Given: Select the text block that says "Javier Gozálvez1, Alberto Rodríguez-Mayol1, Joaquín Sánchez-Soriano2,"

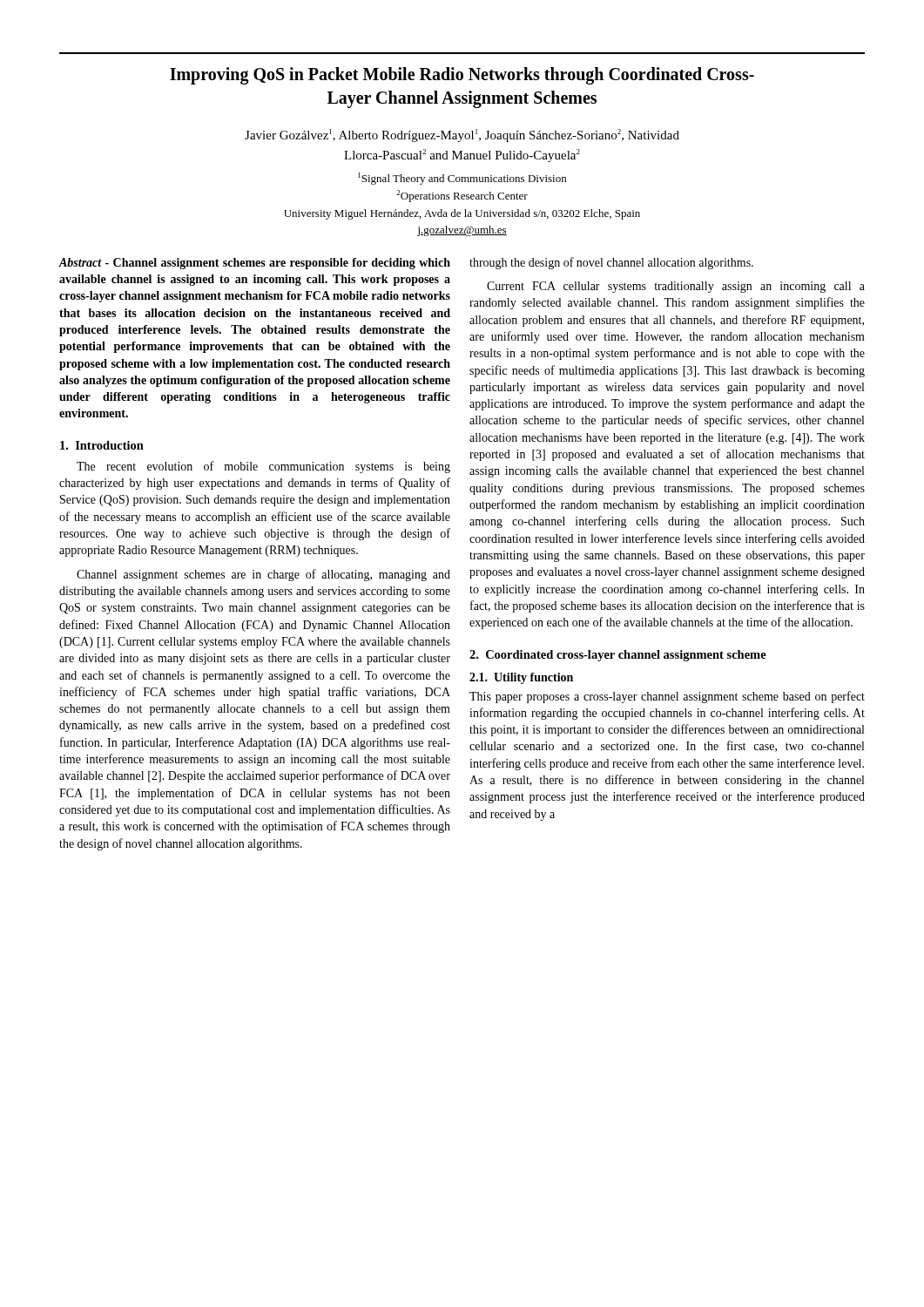Looking at the screenshot, I should coord(462,144).
